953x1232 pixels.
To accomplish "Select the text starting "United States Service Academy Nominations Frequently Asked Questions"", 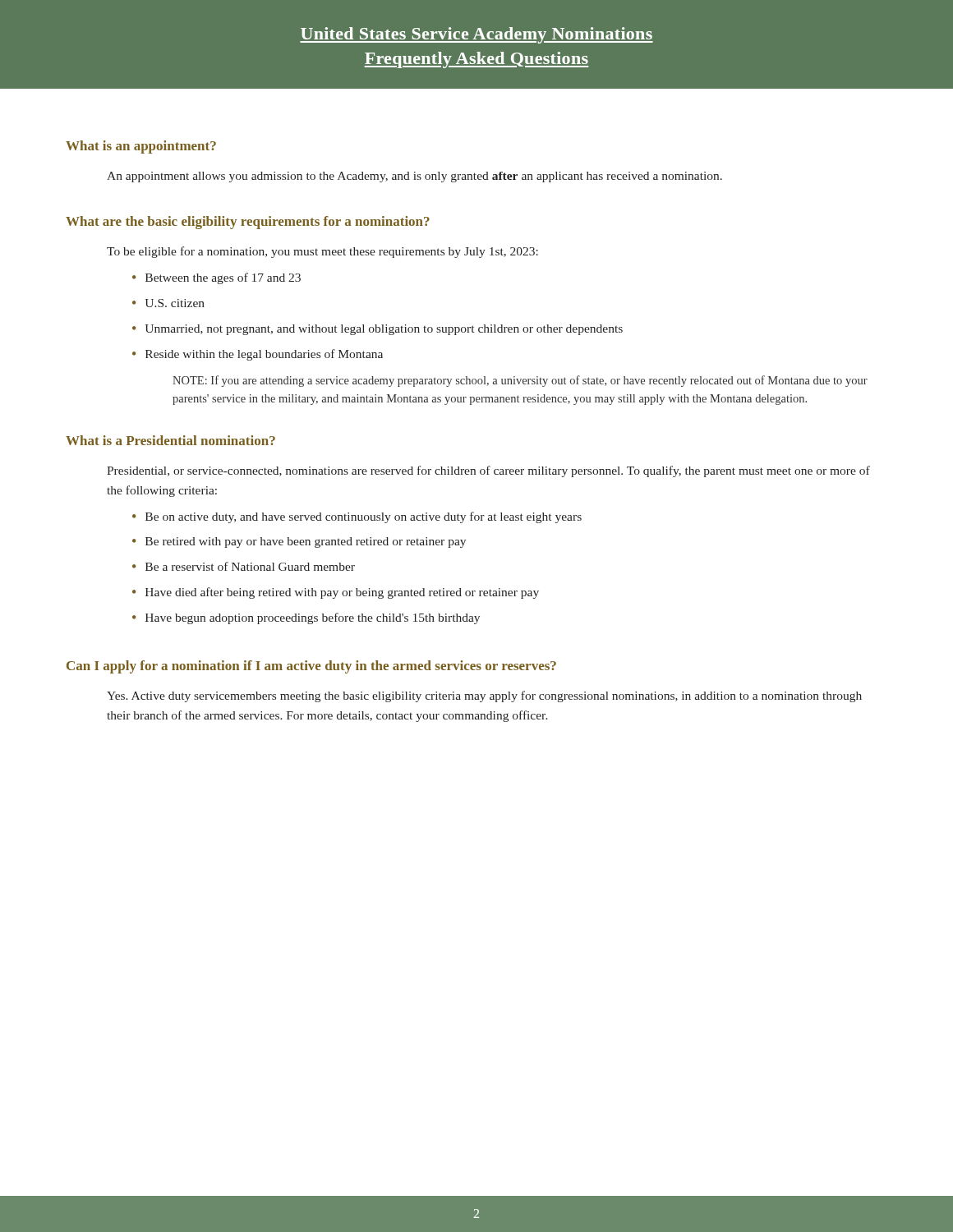I will point(476,46).
